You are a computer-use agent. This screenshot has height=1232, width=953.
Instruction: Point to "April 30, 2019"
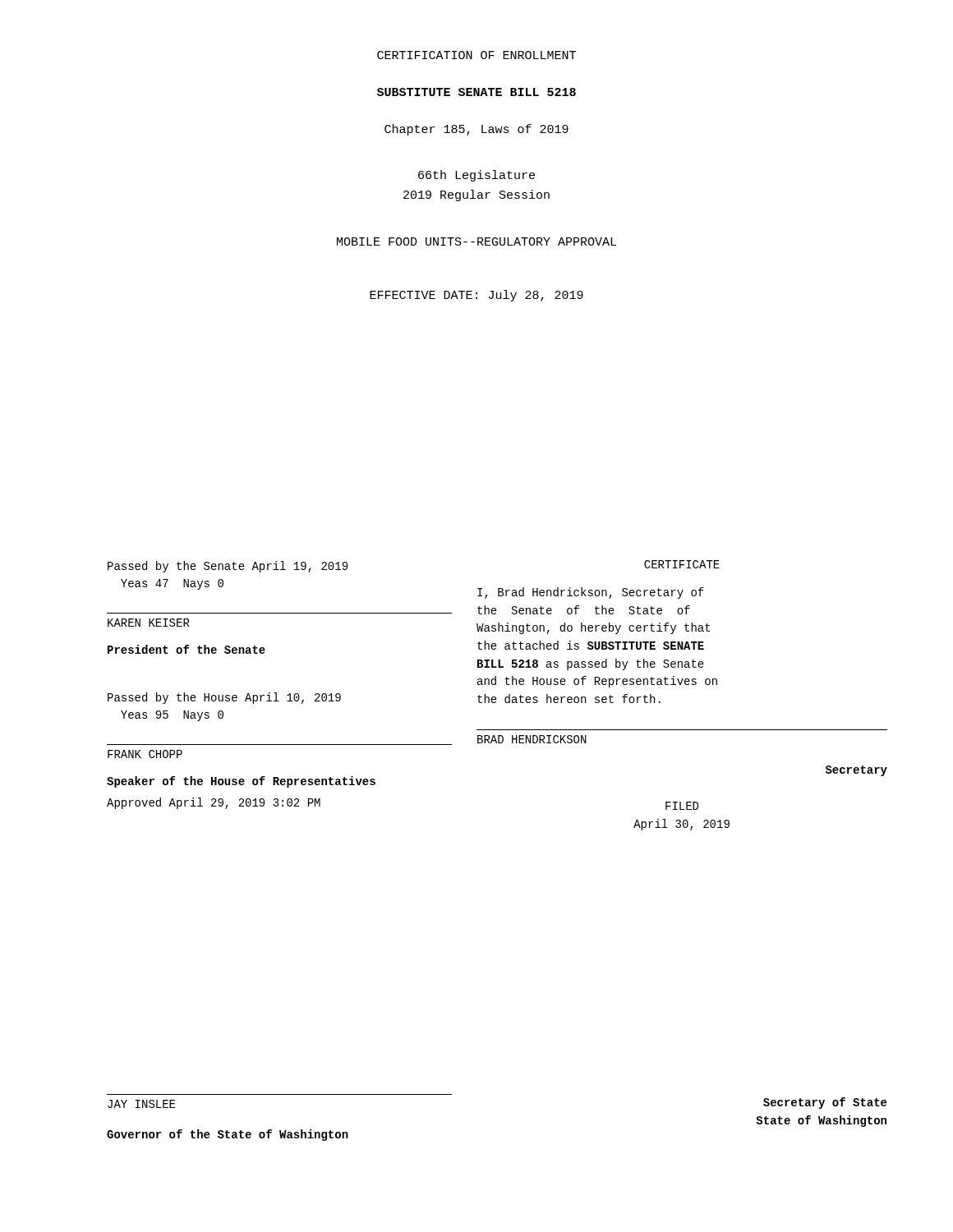coord(682,824)
